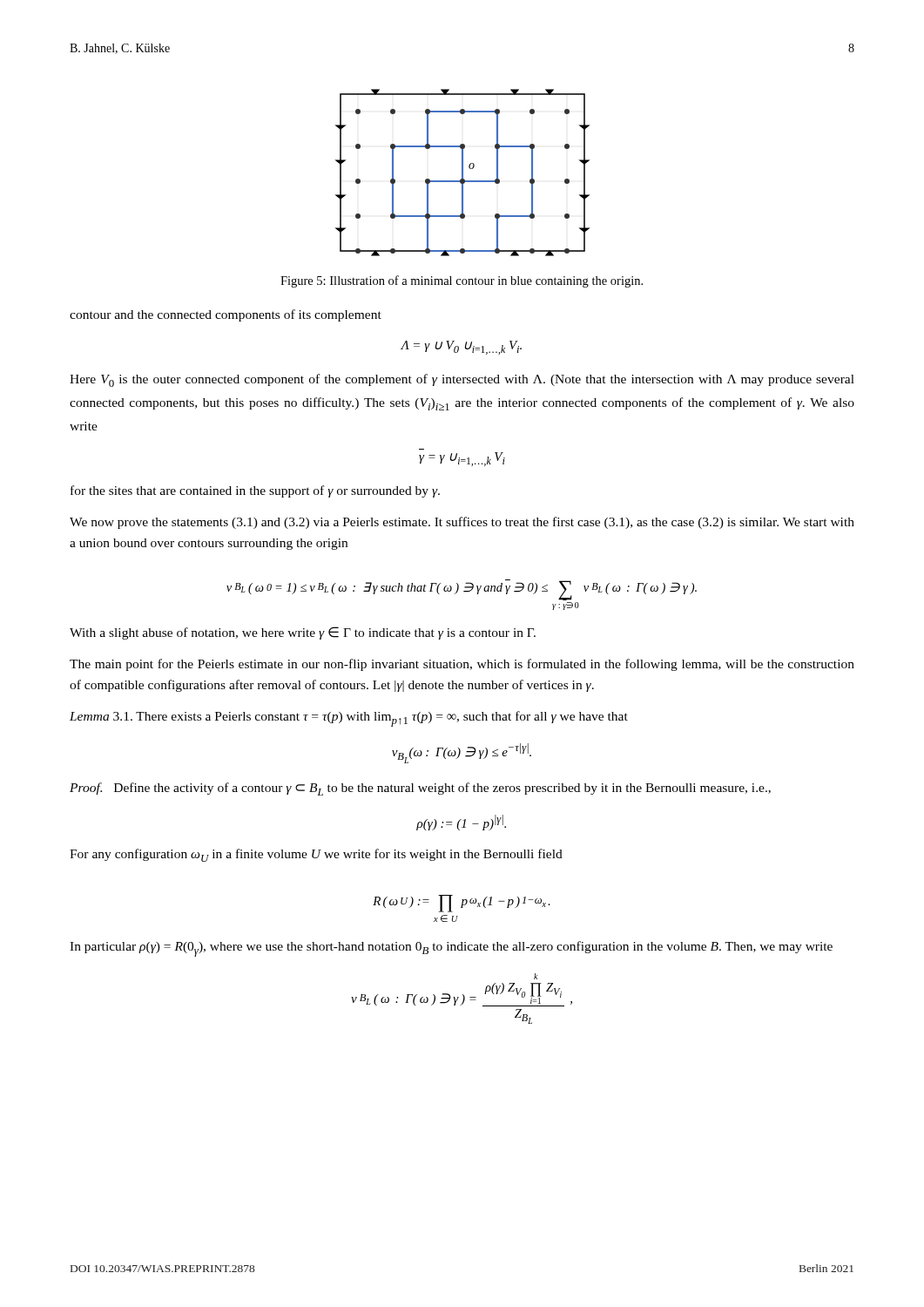The width and height of the screenshot is (924, 1307).
Task: Select the text with the text "contour and the connected components of its complement"
Action: (225, 314)
